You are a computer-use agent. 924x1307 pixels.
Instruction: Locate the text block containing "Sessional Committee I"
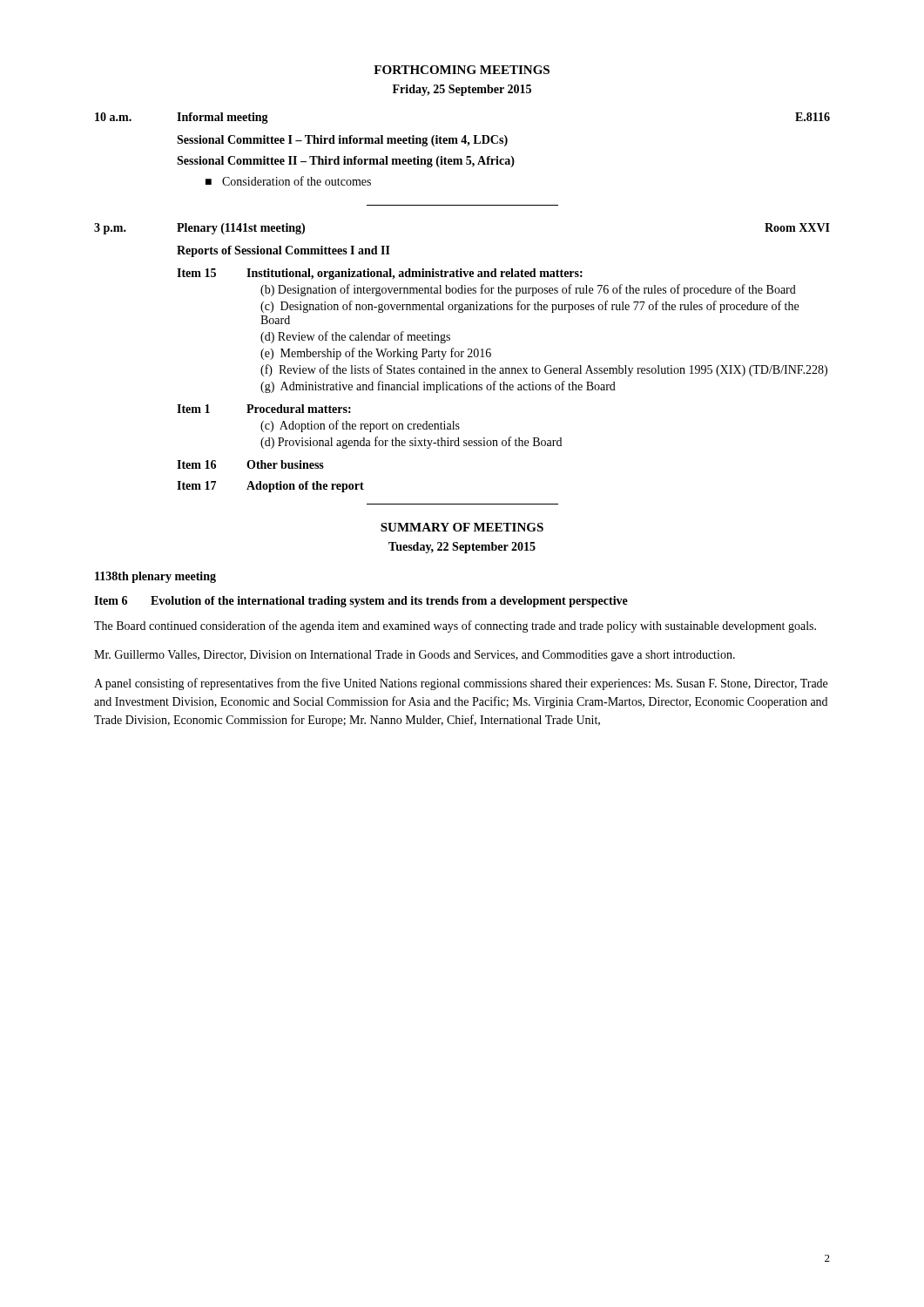[342, 140]
